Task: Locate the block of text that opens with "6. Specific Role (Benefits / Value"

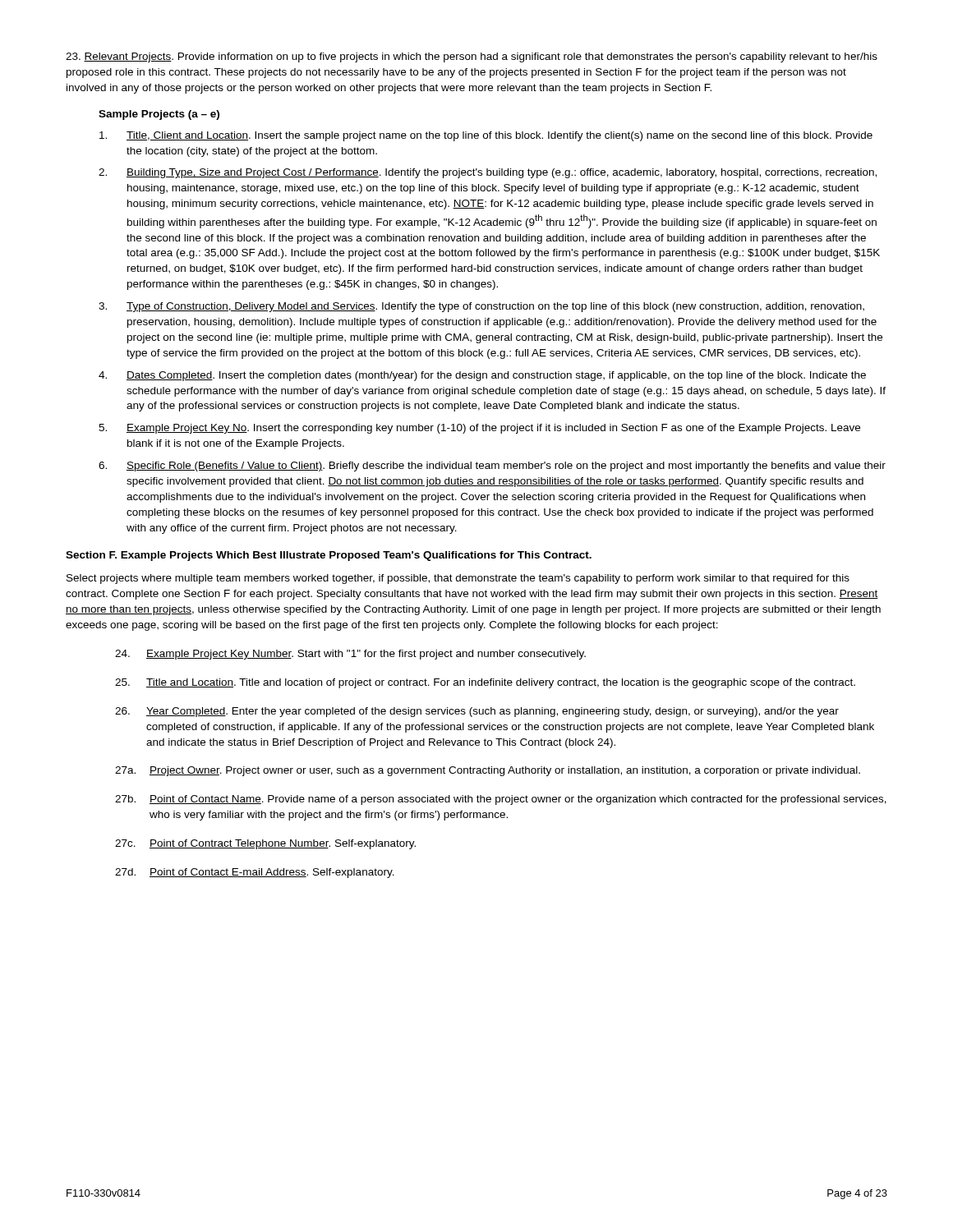Action: pyautogui.click(x=493, y=497)
